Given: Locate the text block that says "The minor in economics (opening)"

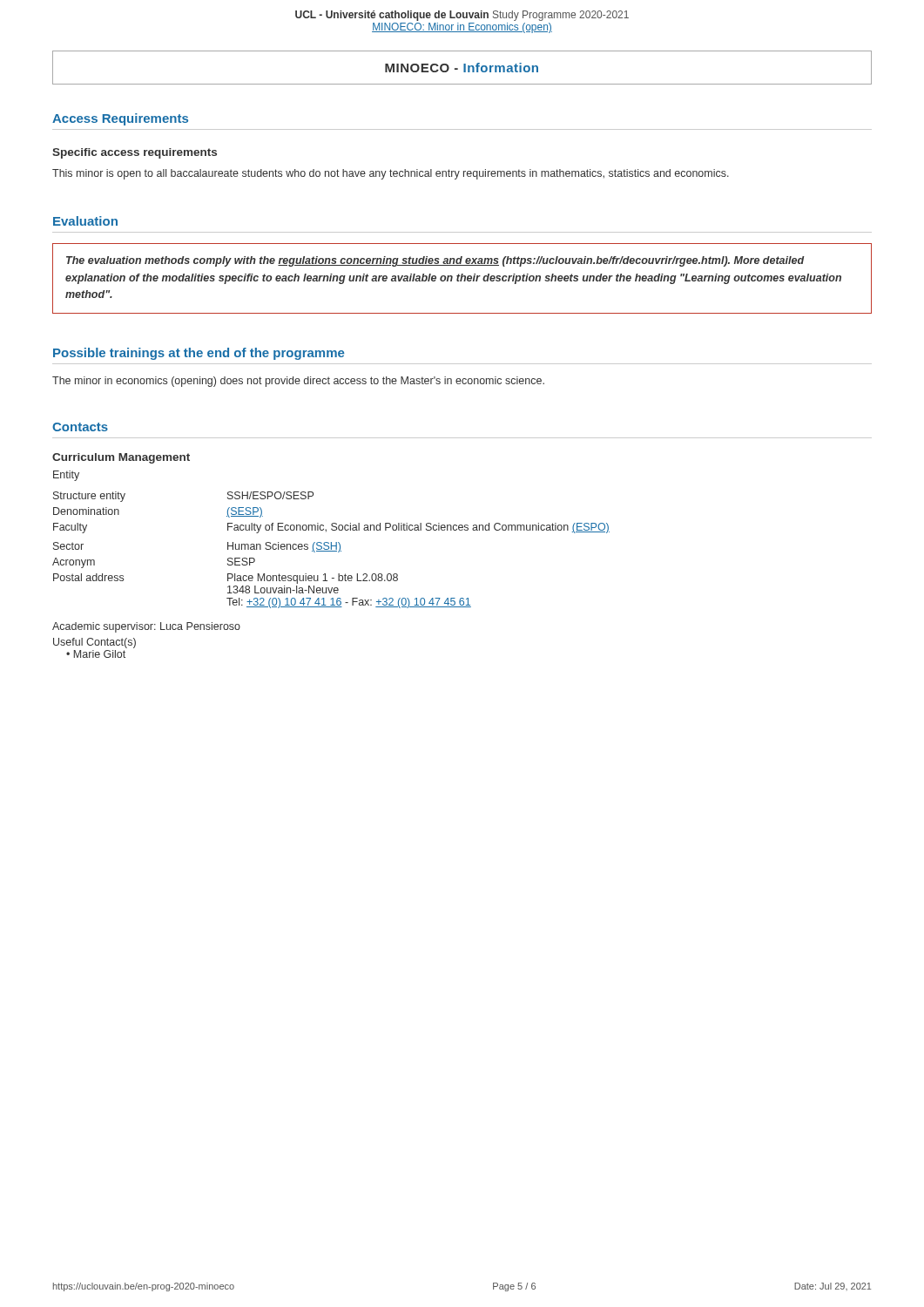Looking at the screenshot, I should click(299, 380).
